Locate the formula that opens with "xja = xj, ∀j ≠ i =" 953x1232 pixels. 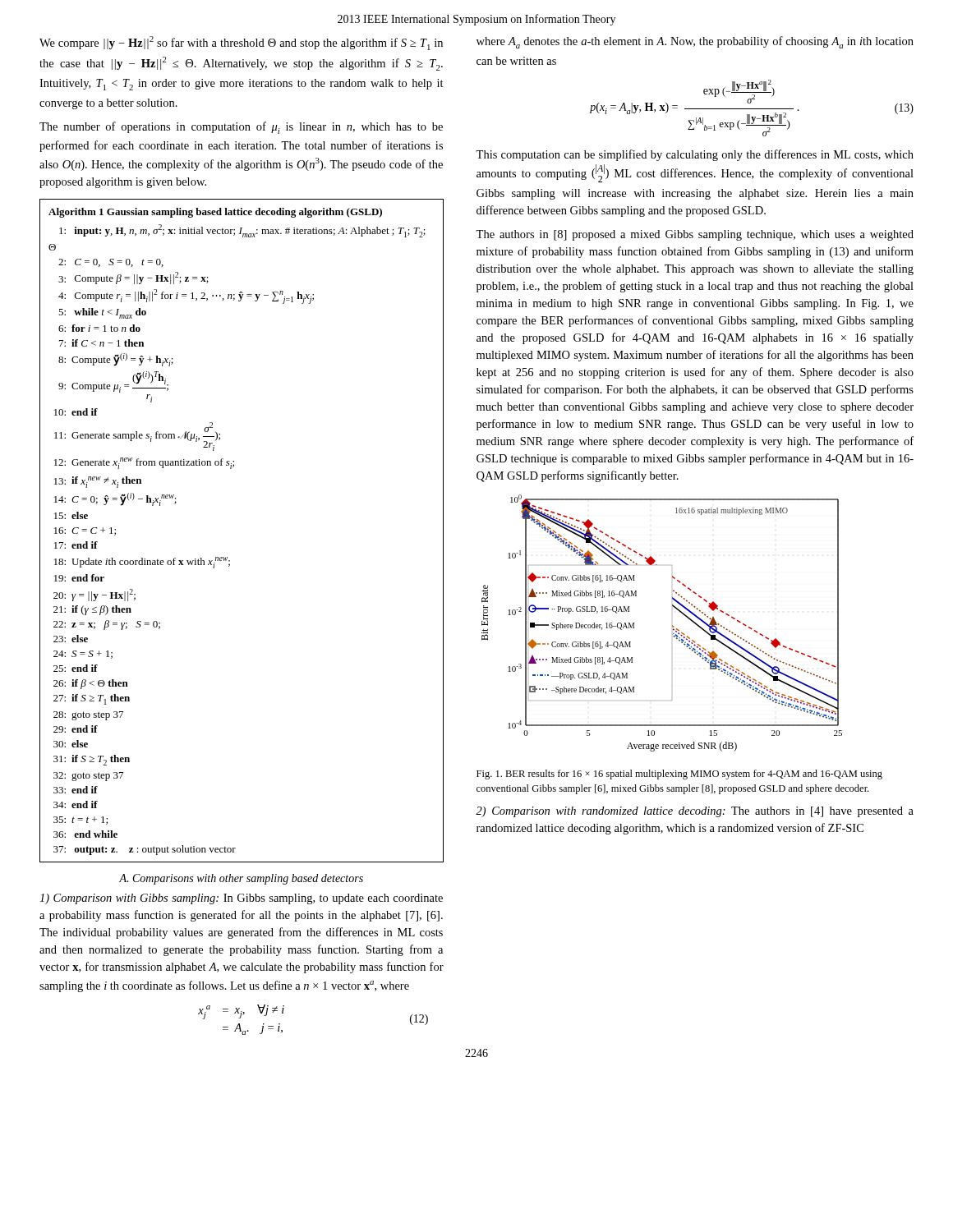[239, 1018]
